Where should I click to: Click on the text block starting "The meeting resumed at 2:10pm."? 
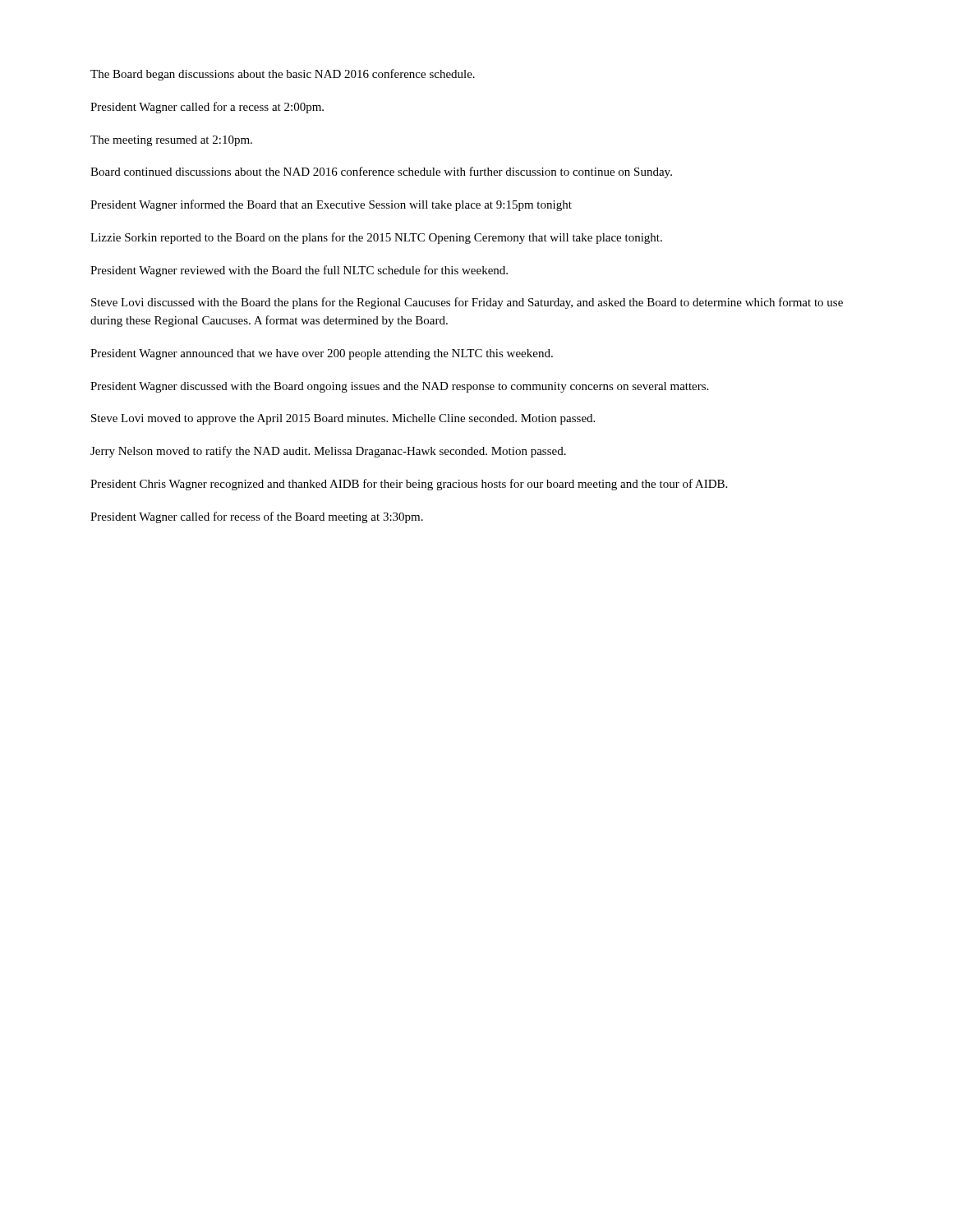click(x=172, y=139)
